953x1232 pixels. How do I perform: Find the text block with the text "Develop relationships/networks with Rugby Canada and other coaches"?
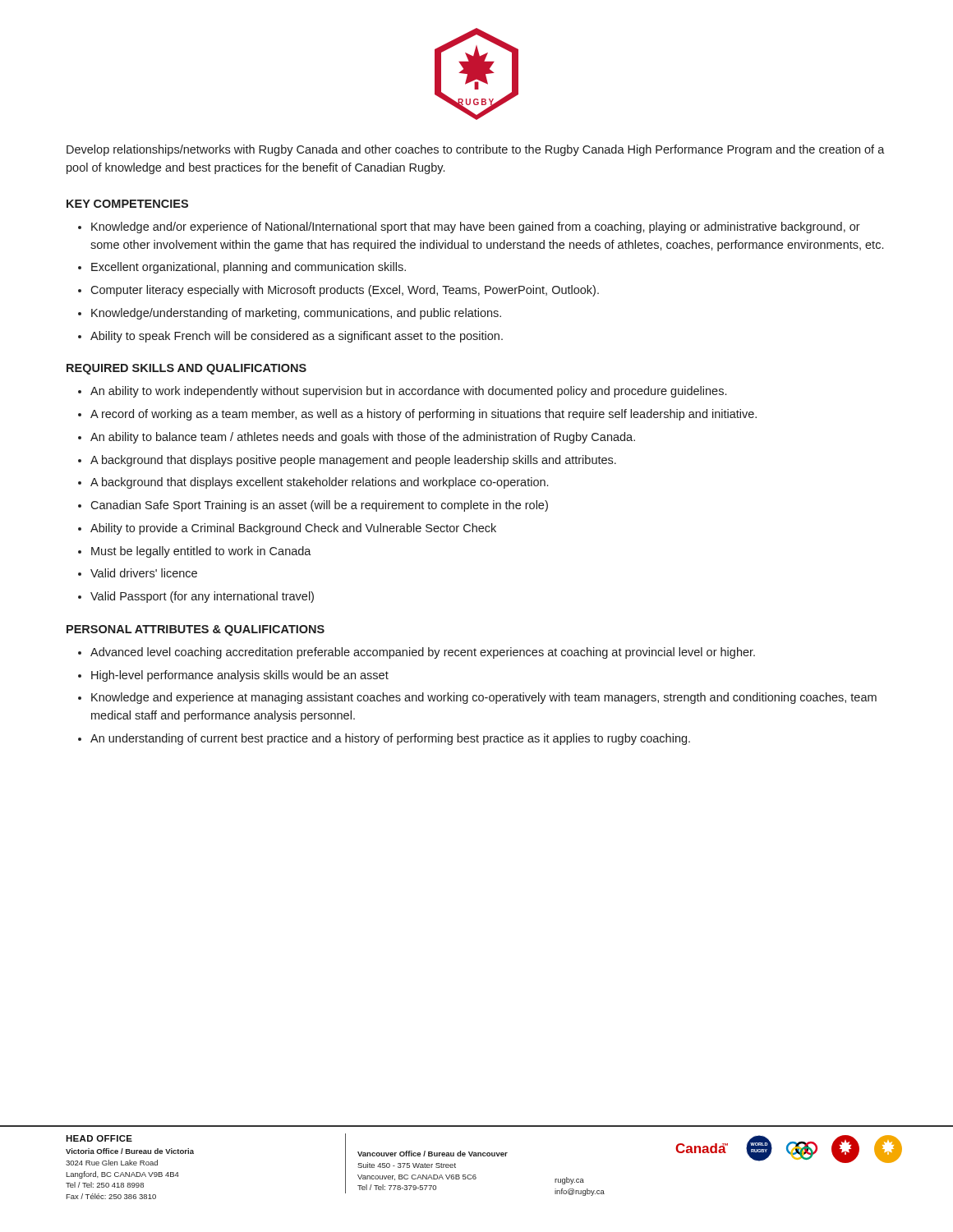475,159
